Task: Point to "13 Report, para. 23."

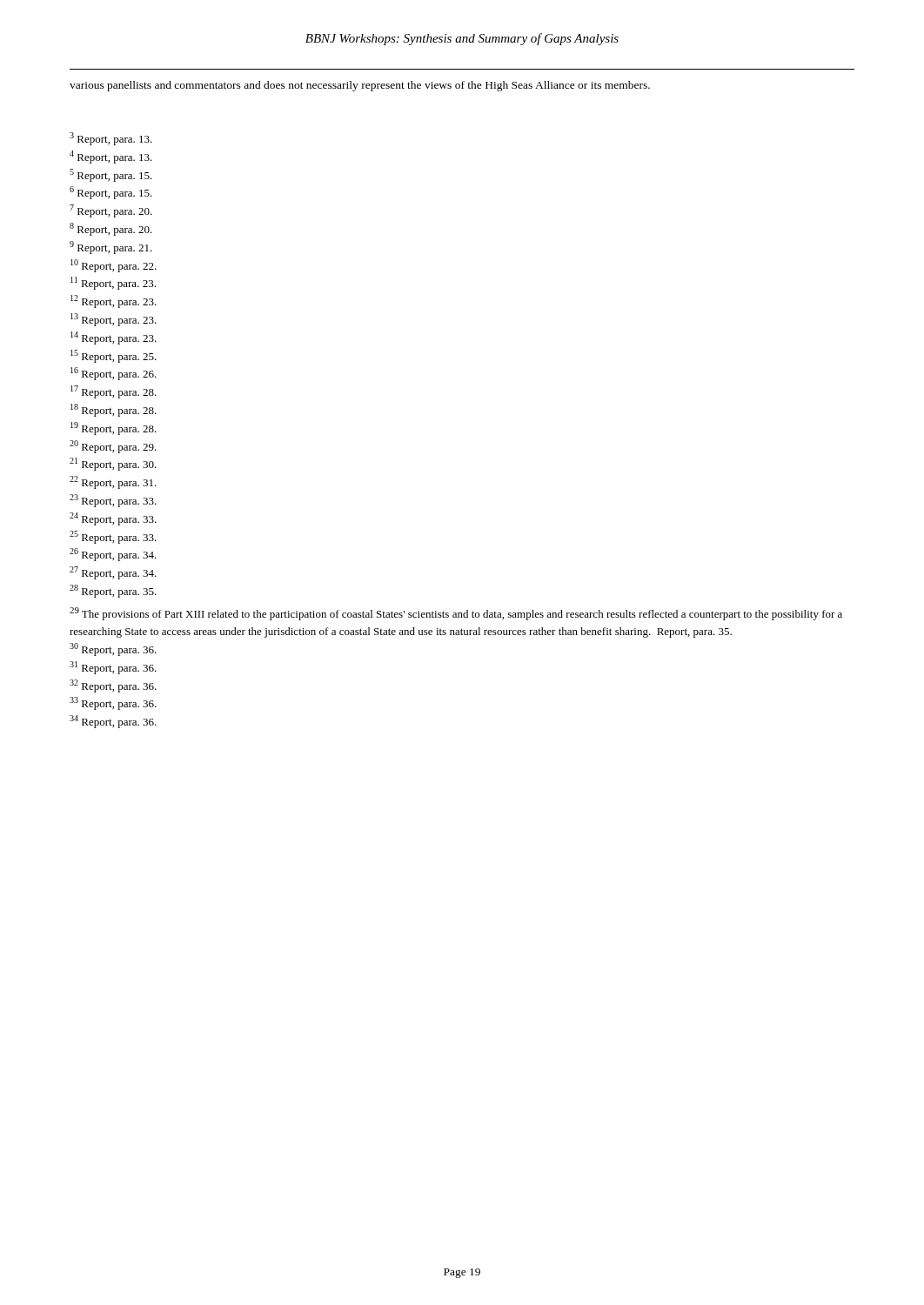Action: pos(113,319)
